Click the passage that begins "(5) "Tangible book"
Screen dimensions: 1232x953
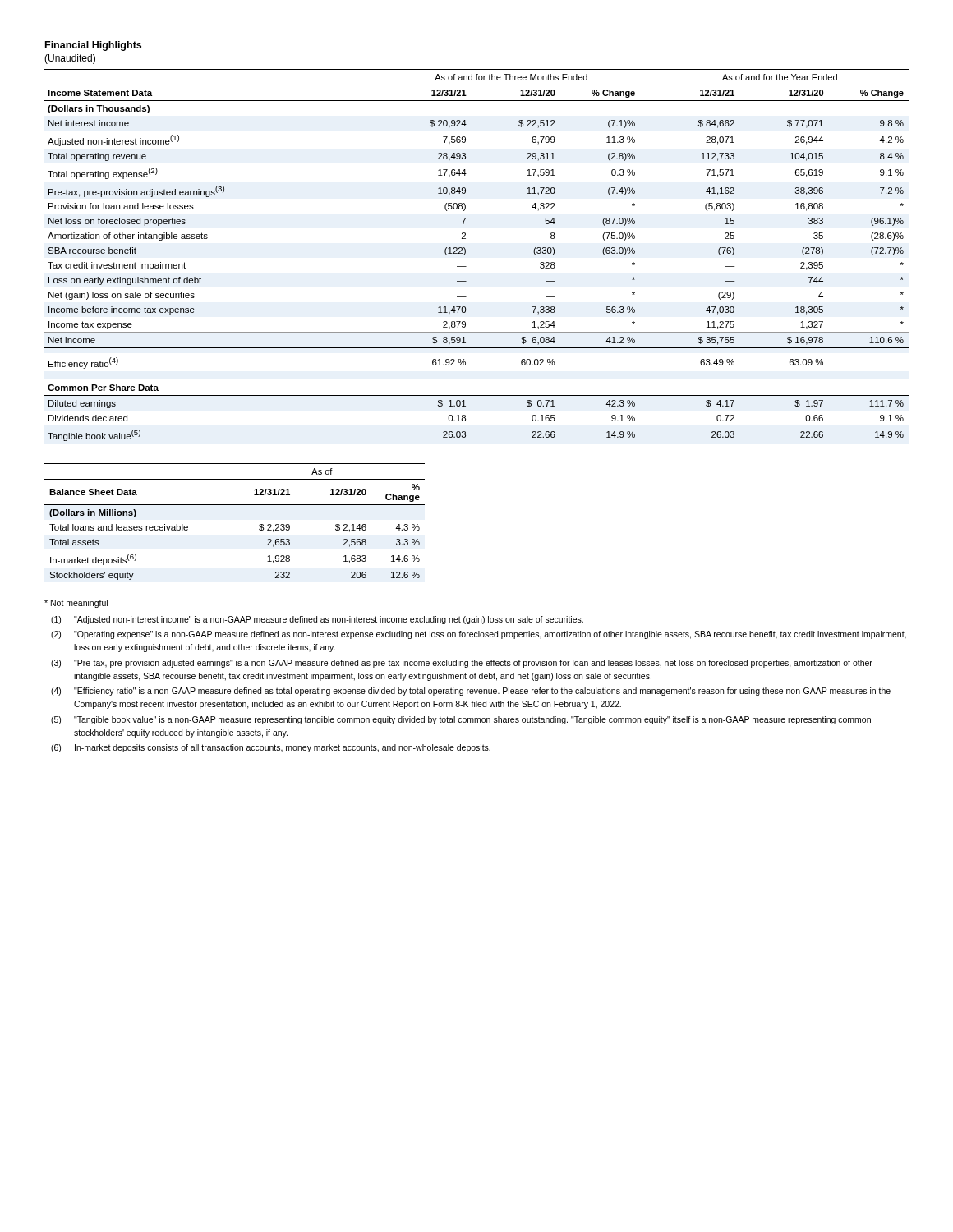point(476,727)
